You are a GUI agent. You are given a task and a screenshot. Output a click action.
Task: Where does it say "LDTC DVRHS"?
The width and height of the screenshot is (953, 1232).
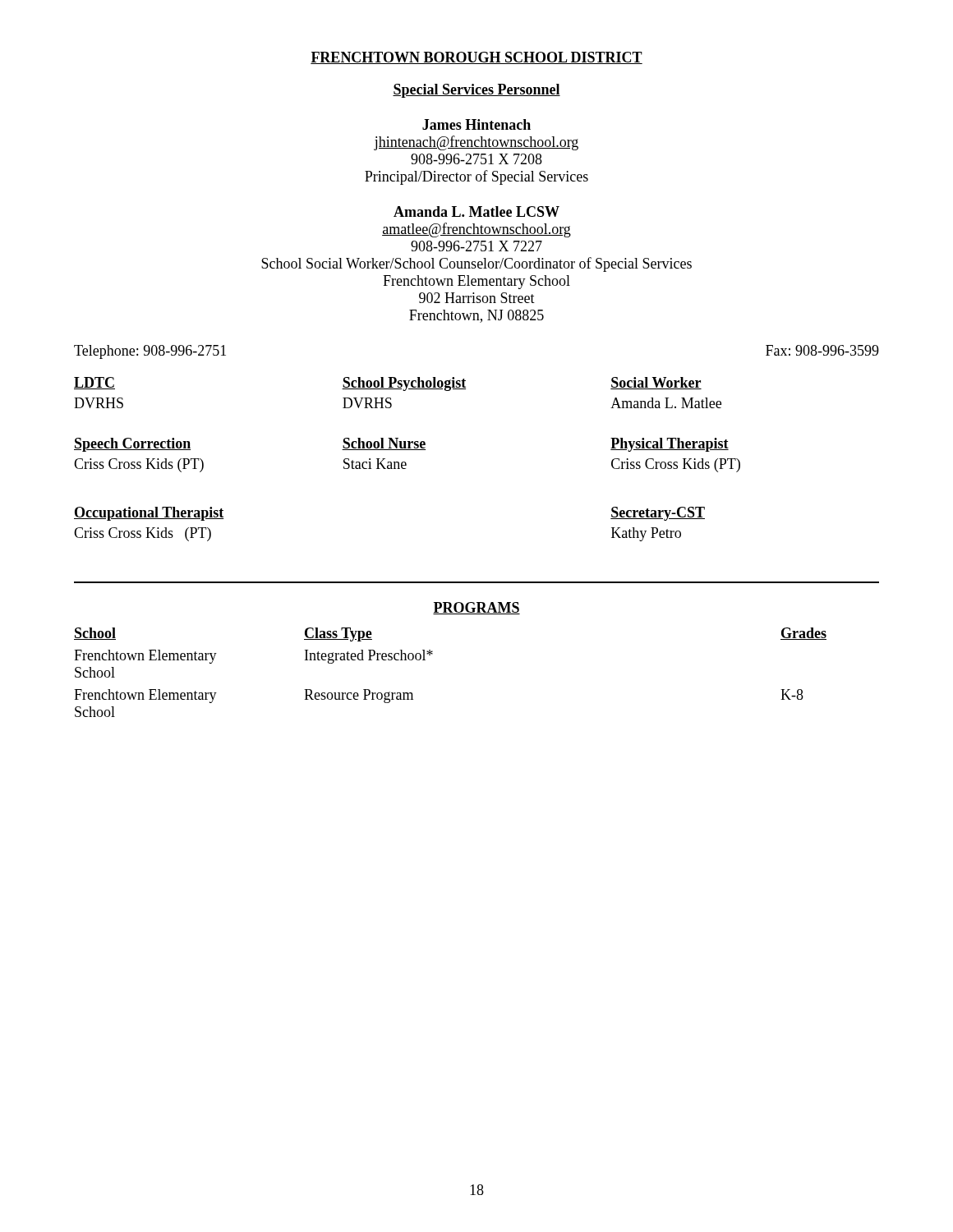(93, 383)
